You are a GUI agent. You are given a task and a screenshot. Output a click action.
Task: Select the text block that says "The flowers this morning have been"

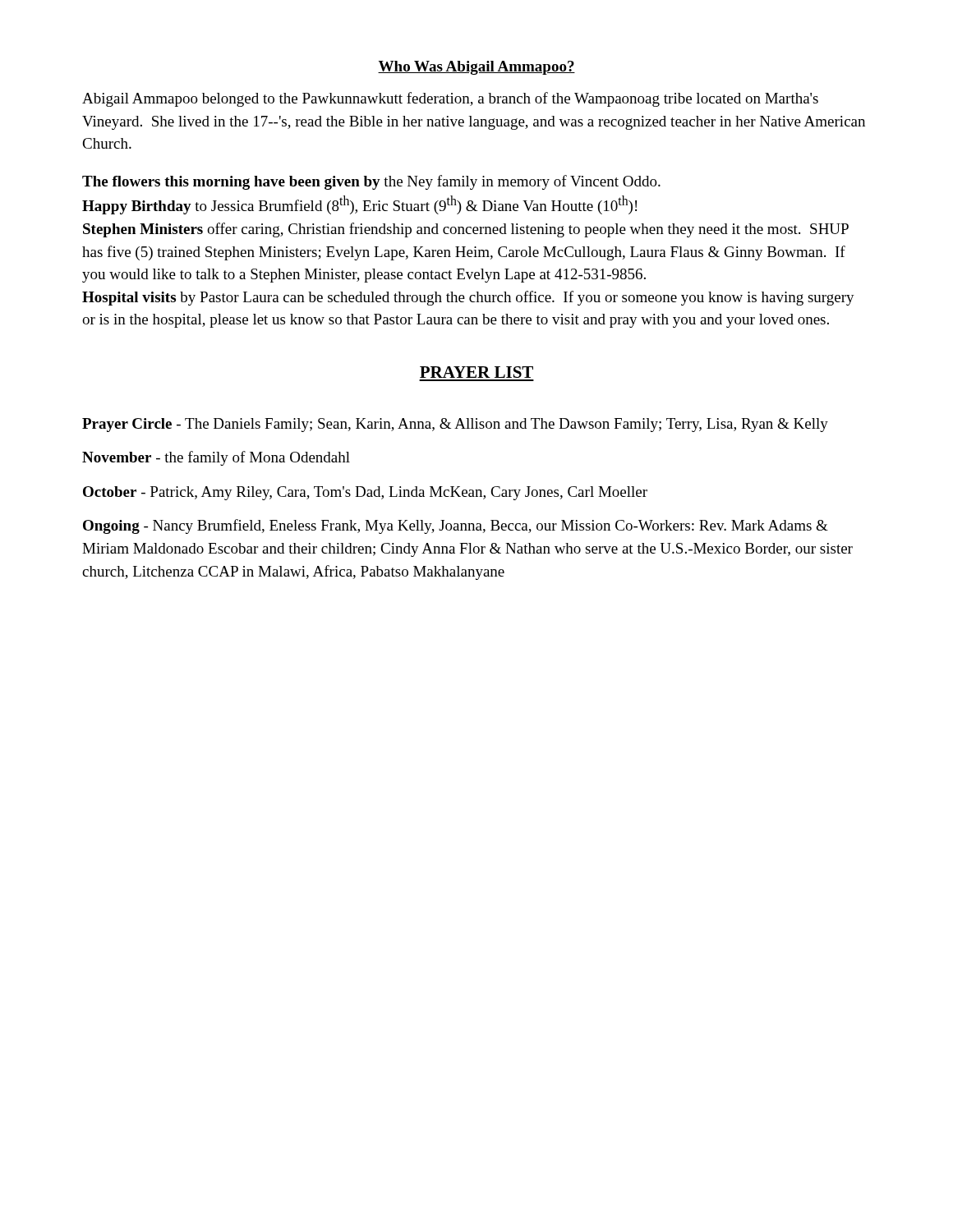468,250
